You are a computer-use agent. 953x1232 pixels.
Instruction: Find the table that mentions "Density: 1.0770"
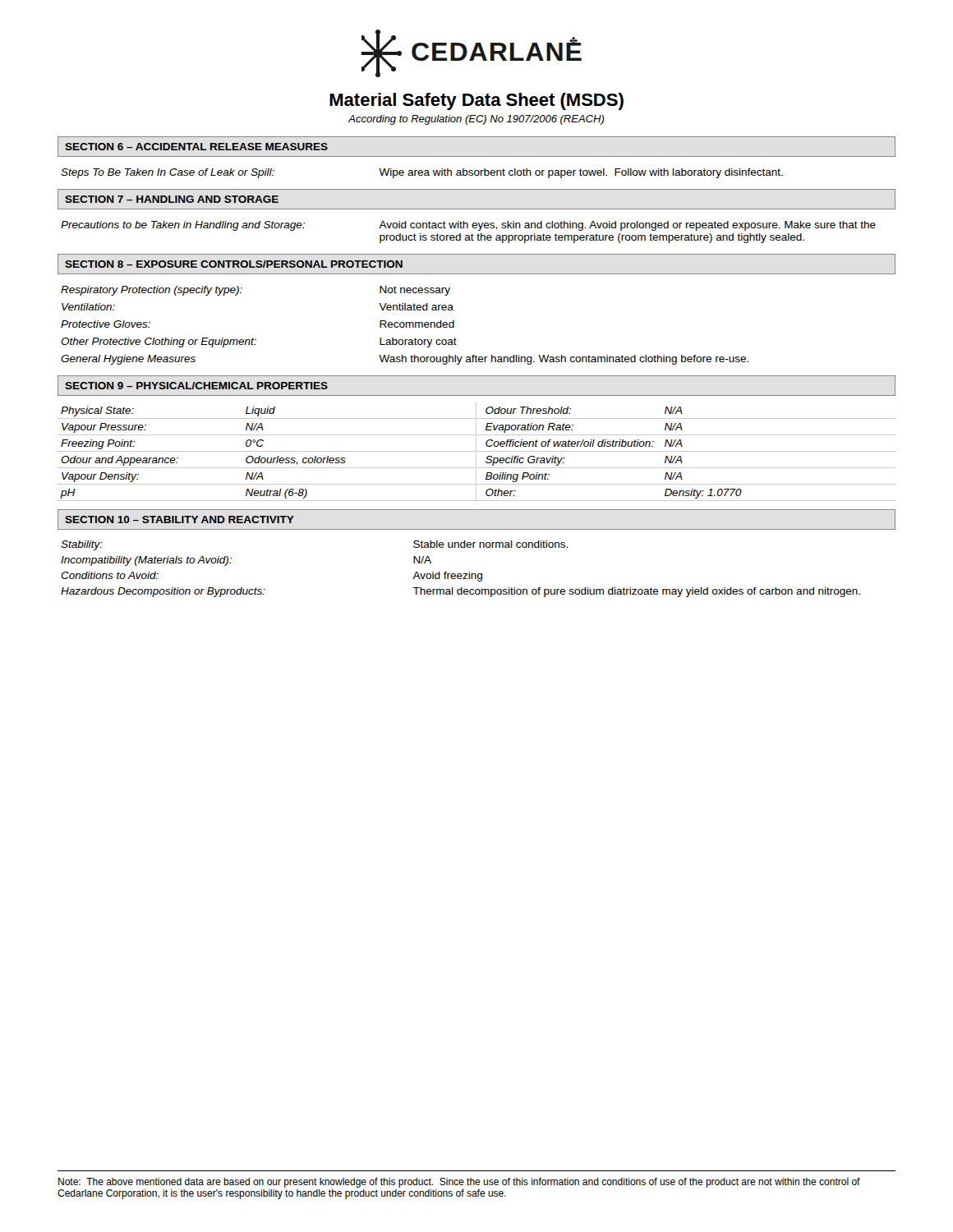pos(476,452)
